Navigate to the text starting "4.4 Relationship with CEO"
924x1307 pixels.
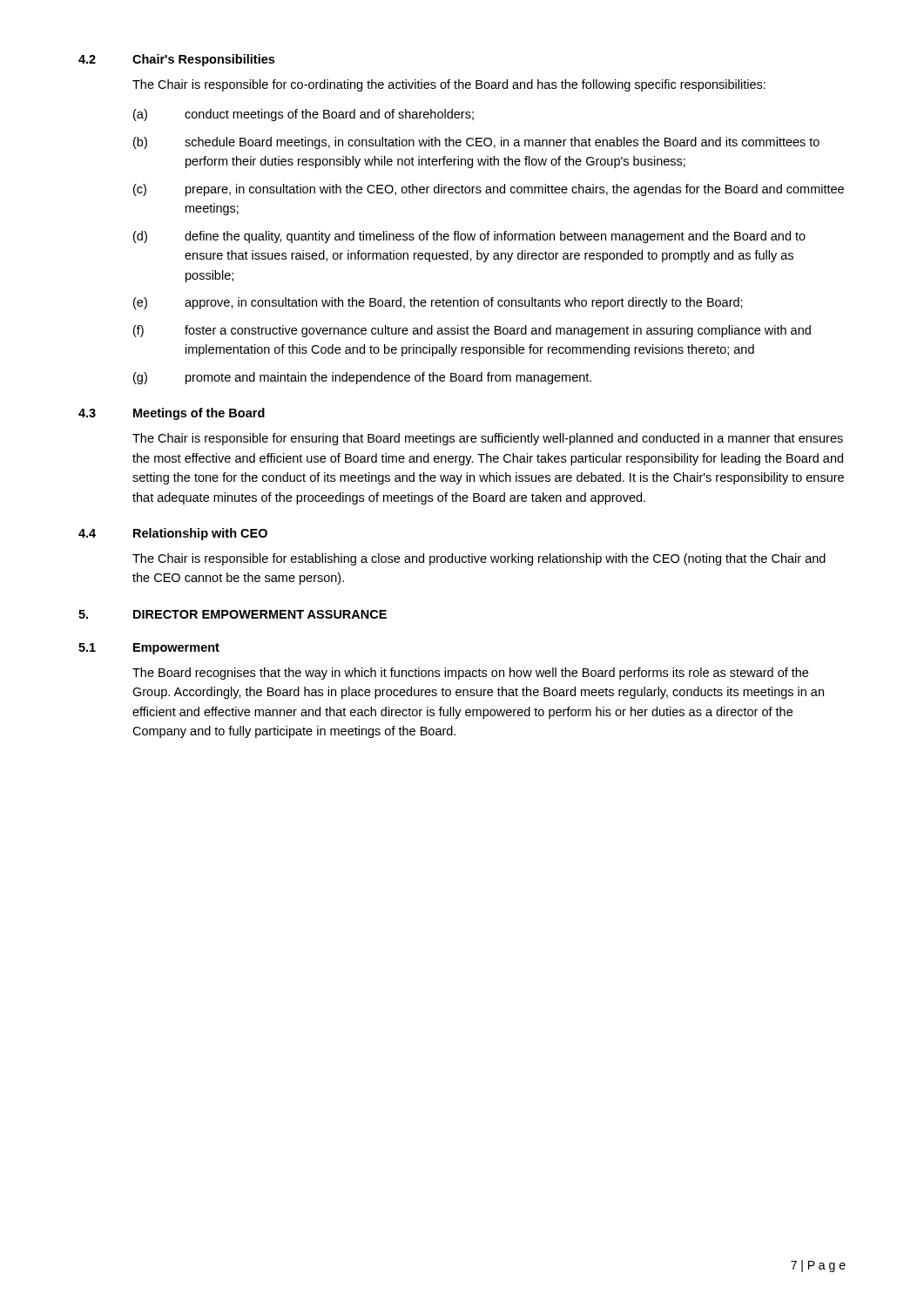[x=173, y=533]
